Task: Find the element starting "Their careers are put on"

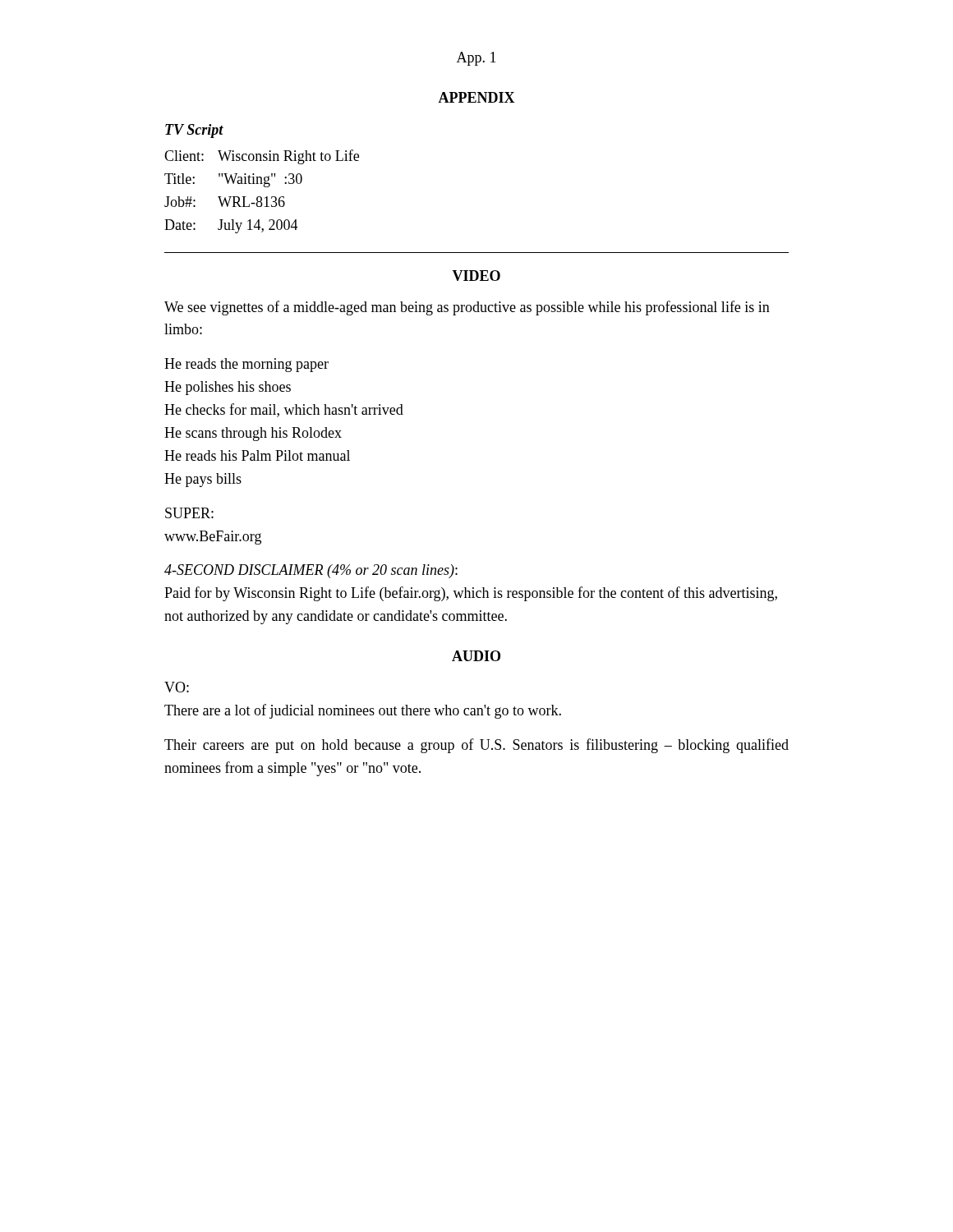Action: pyautogui.click(x=476, y=756)
